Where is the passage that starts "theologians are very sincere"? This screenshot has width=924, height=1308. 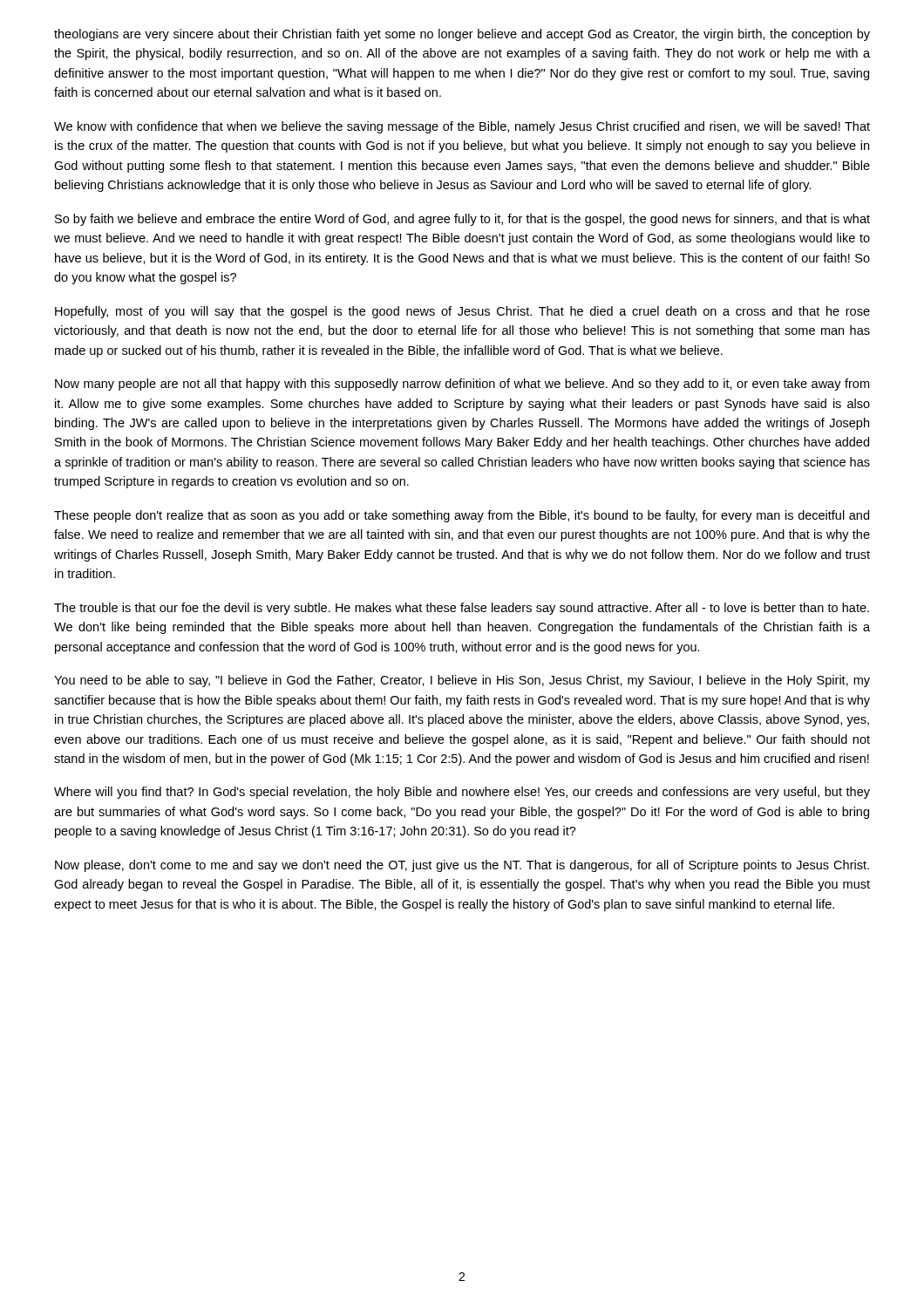click(462, 63)
